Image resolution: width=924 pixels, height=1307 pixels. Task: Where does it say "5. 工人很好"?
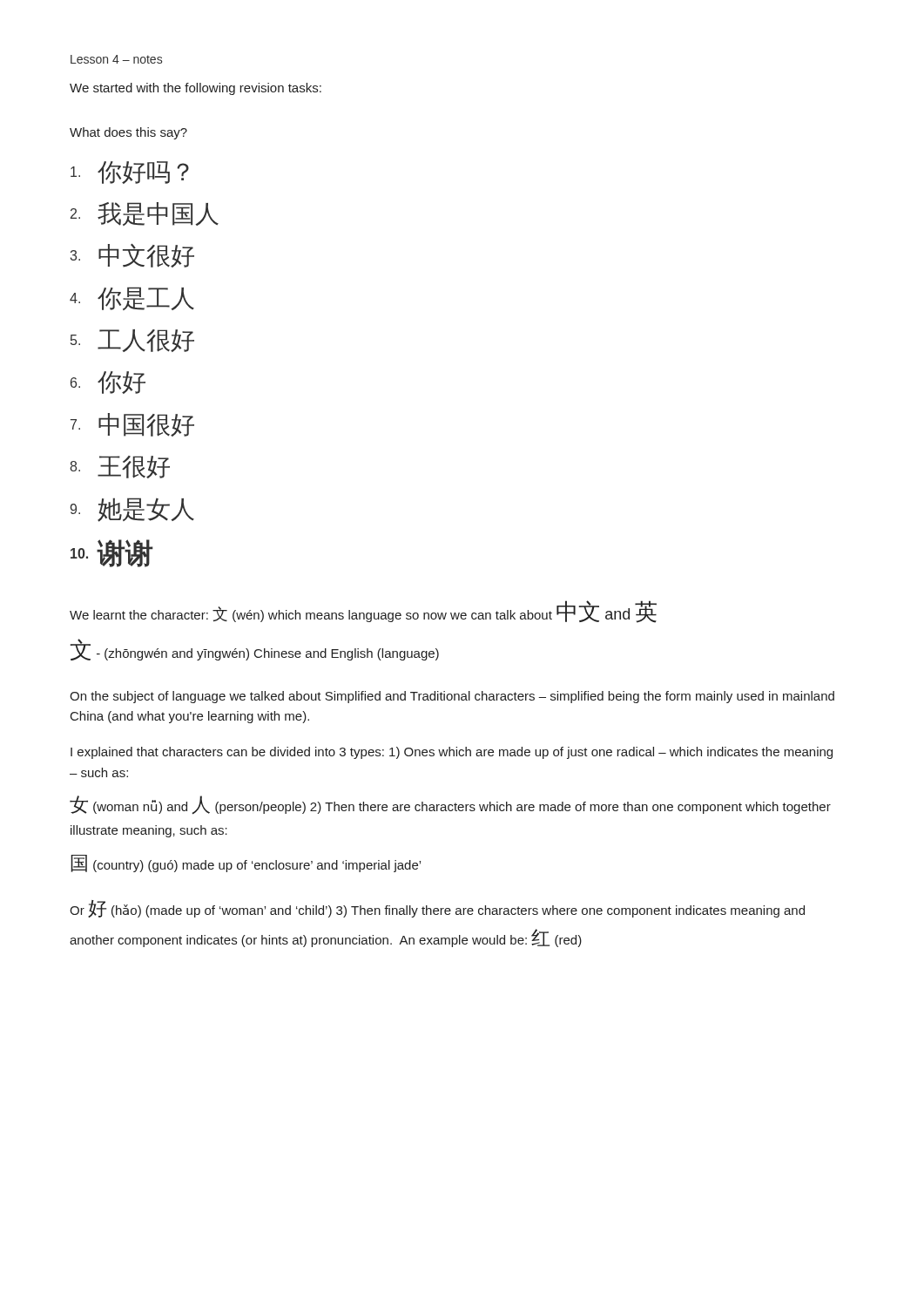(x=132, y=341)
